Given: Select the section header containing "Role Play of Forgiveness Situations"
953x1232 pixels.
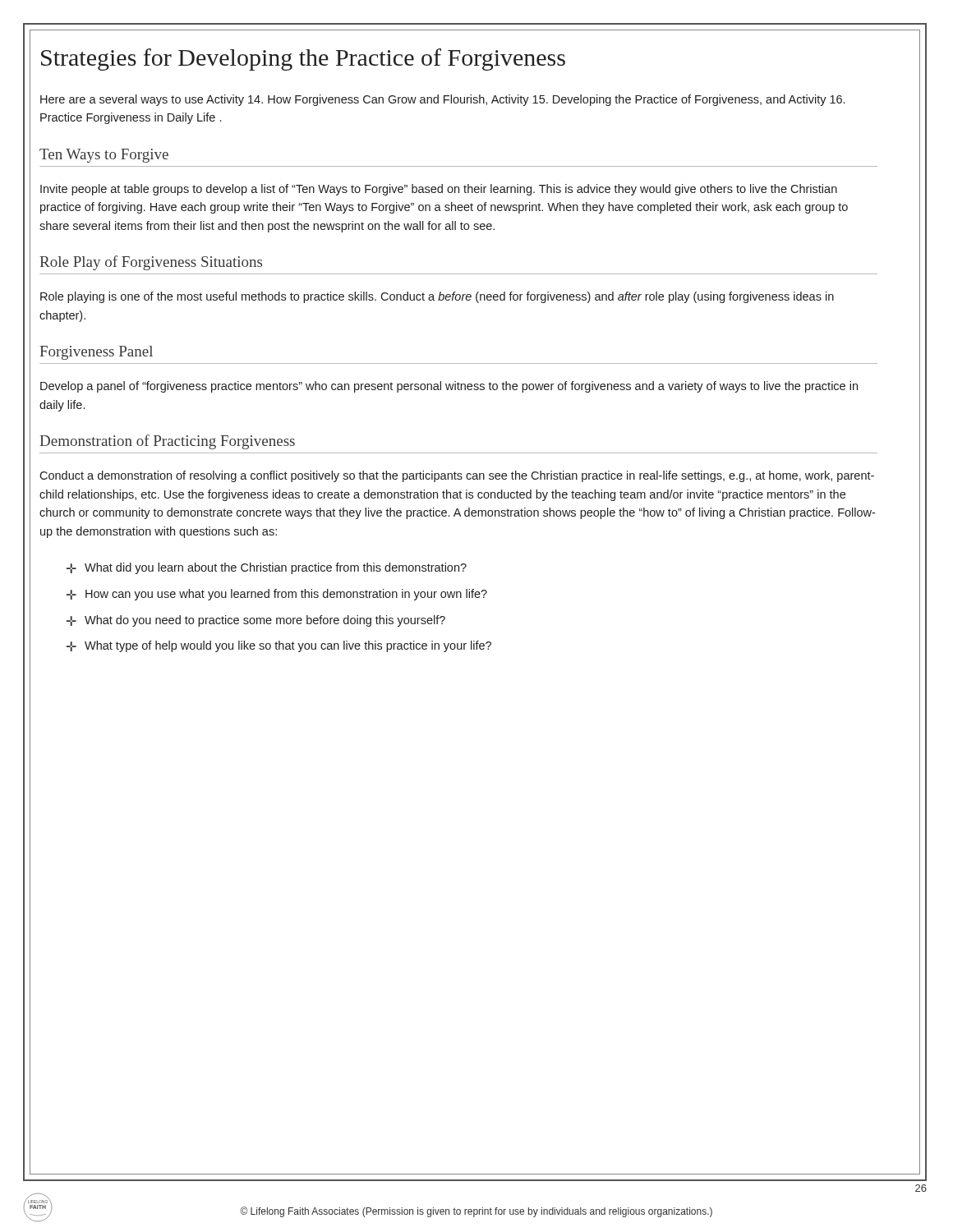Looking at the screenshot, I should tap(151, 262).
